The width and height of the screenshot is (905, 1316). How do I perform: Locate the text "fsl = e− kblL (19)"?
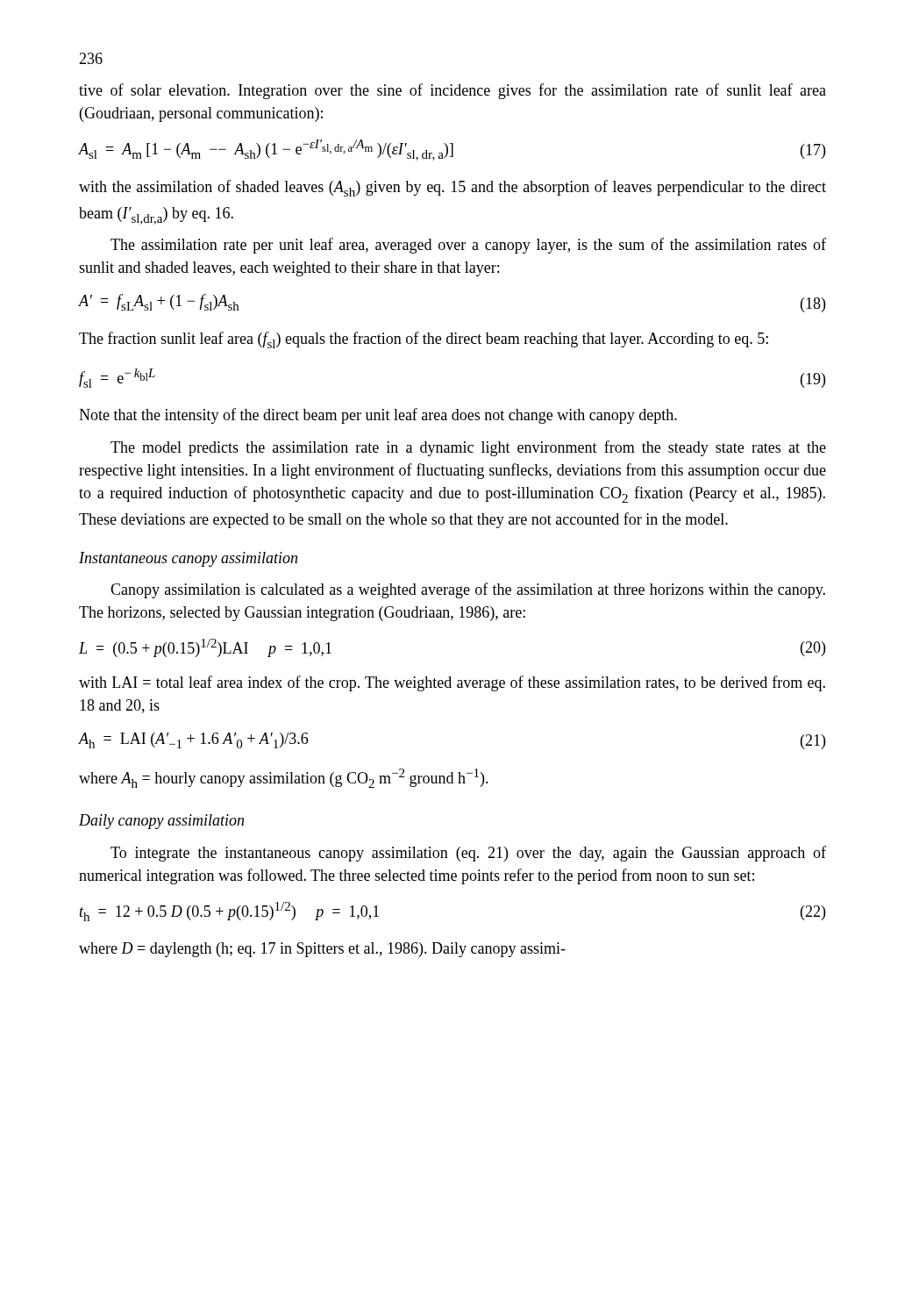(x=121, y=379)
